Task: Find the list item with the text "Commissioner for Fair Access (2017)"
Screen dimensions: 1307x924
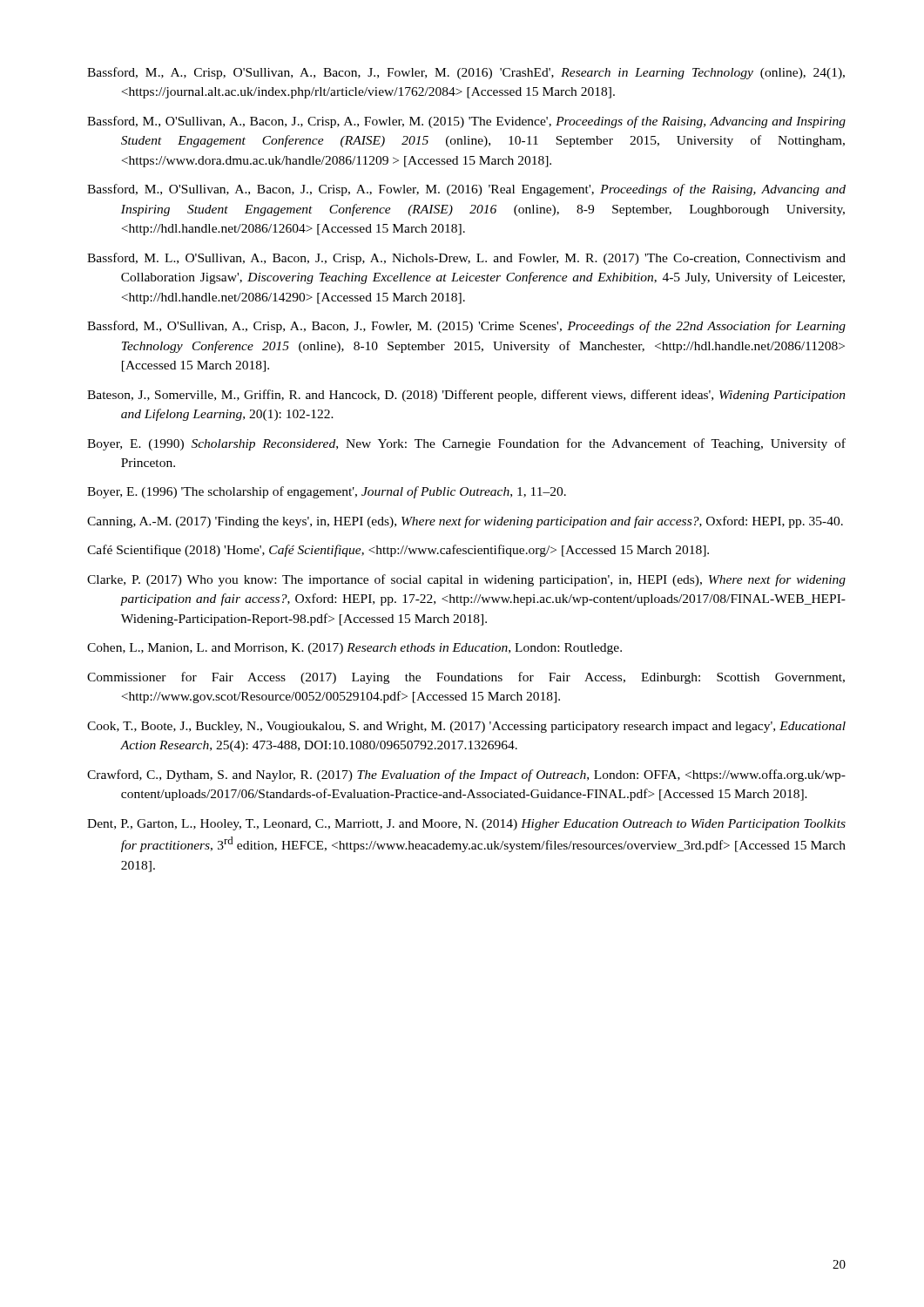Action: tap(466, 686)
